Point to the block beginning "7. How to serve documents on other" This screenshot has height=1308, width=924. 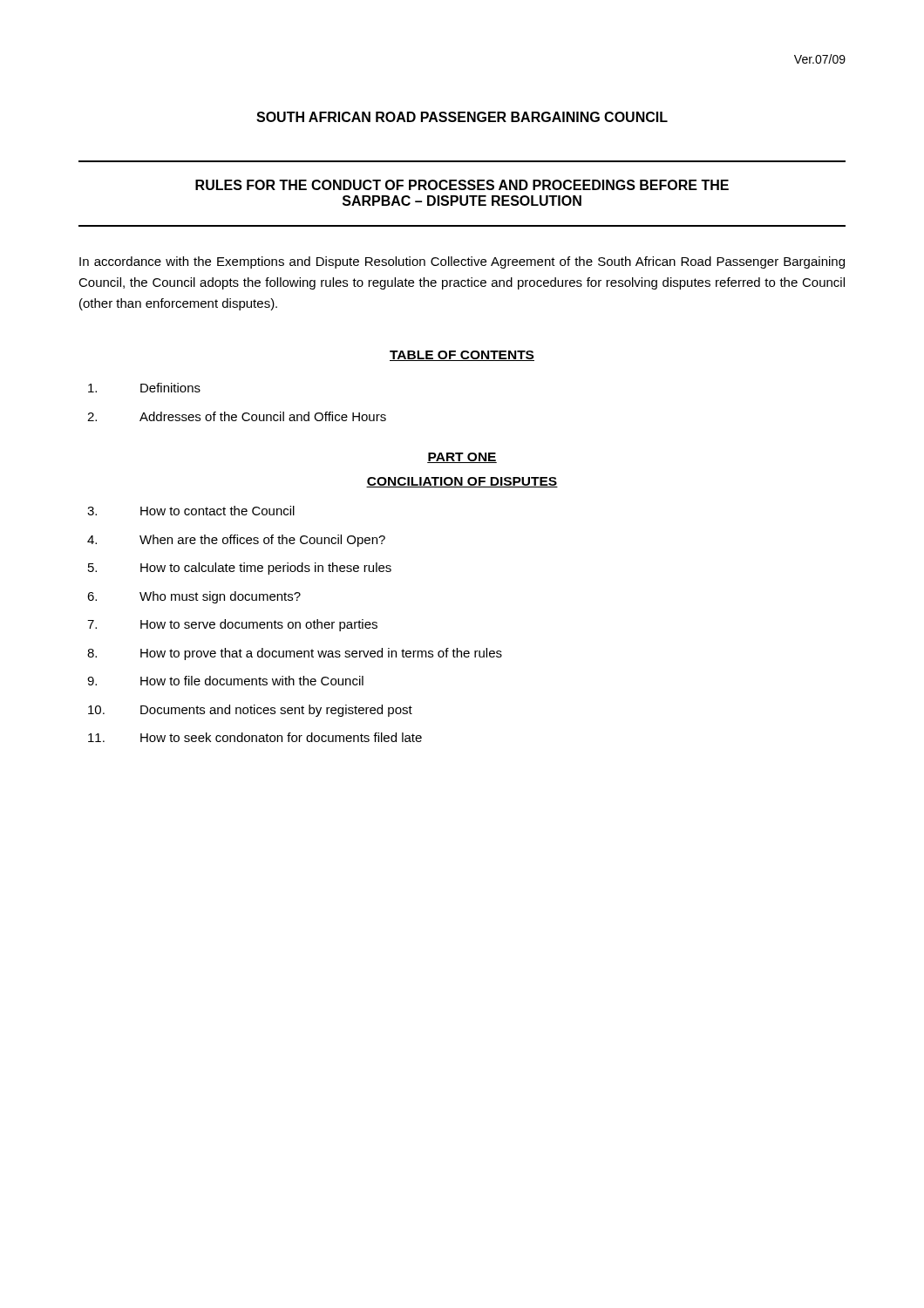pos(232,625)
